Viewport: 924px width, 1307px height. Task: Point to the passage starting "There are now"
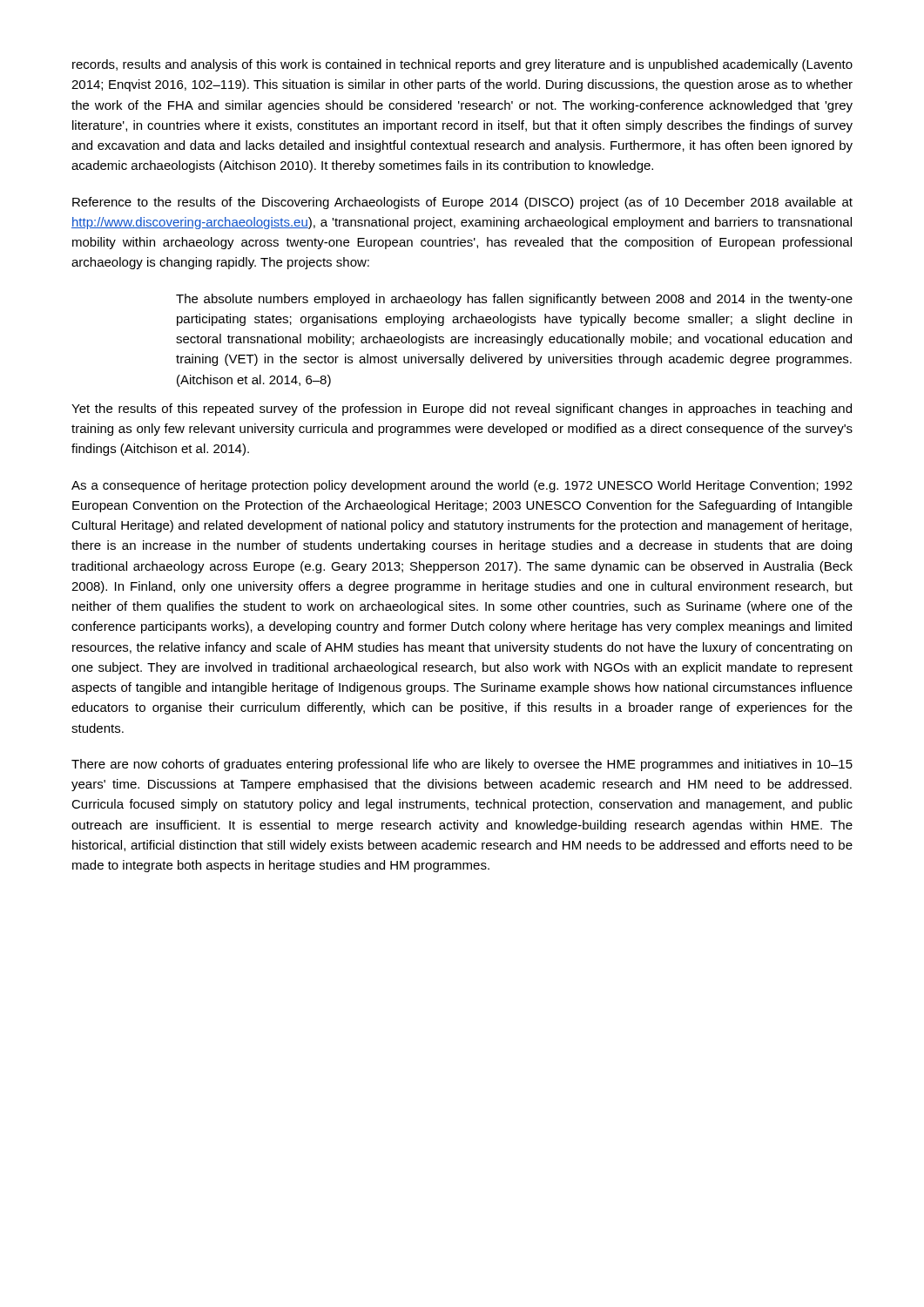click(462, 814)
